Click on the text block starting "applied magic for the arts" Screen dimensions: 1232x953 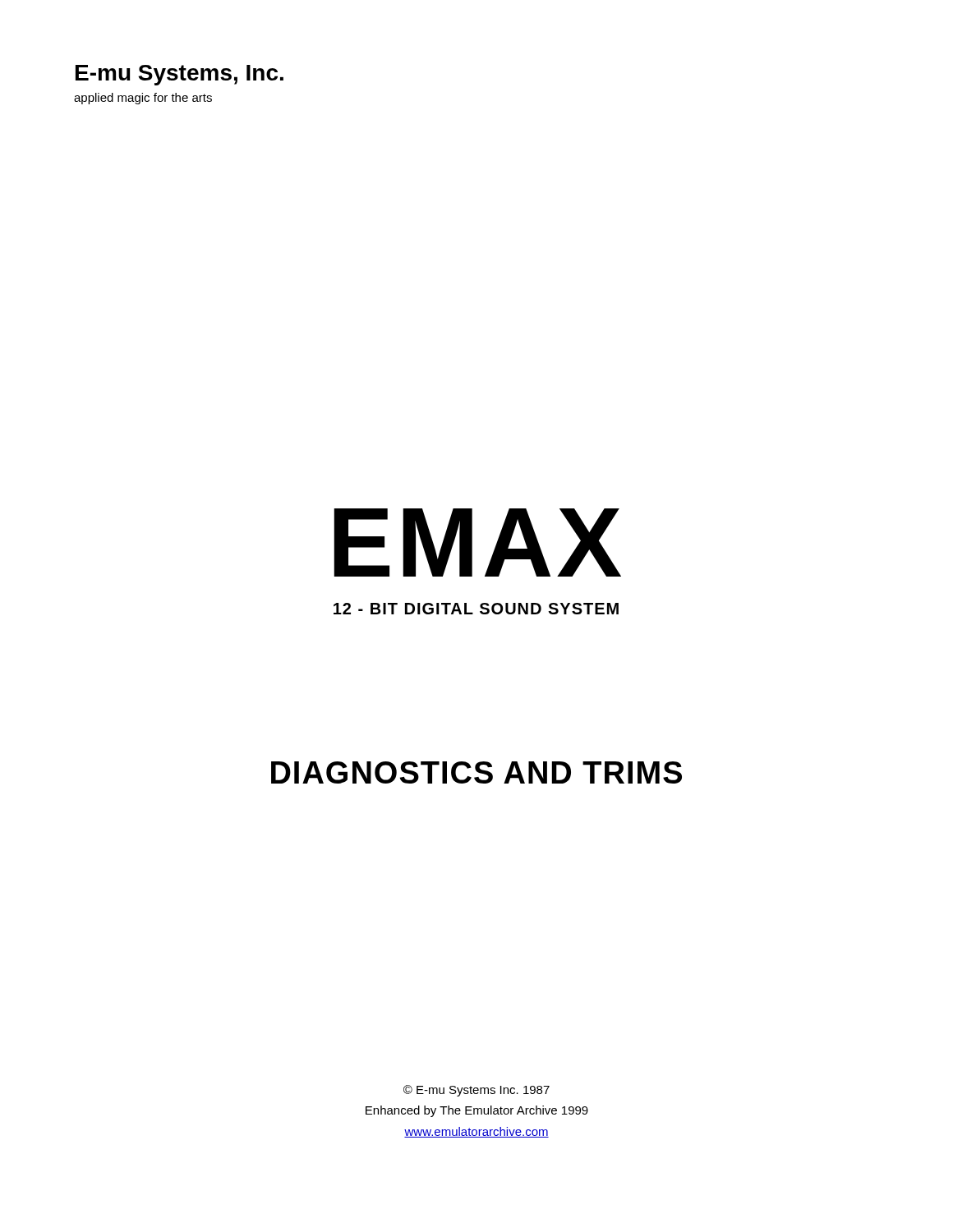pos(143,97)
